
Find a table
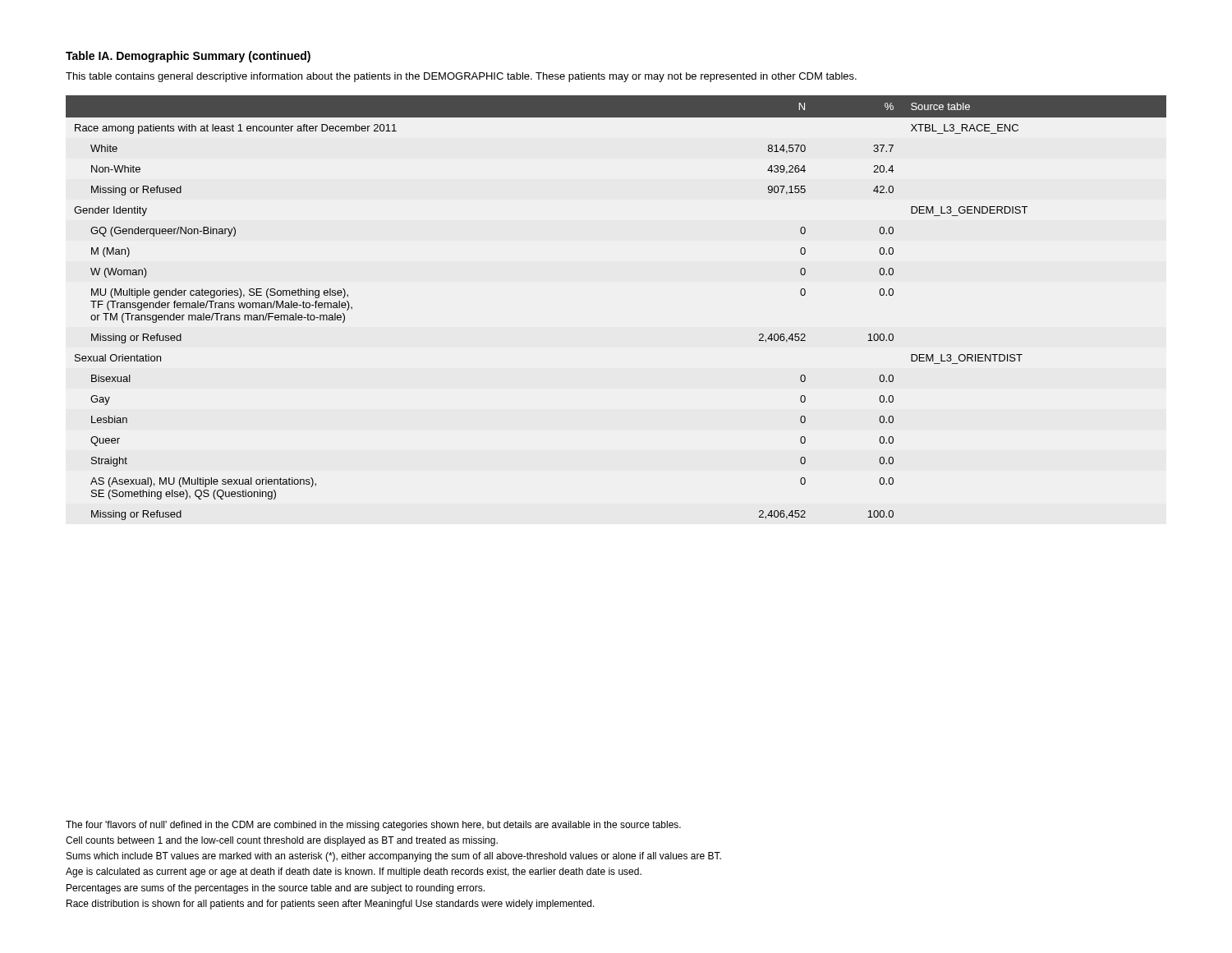pos(616,310)
